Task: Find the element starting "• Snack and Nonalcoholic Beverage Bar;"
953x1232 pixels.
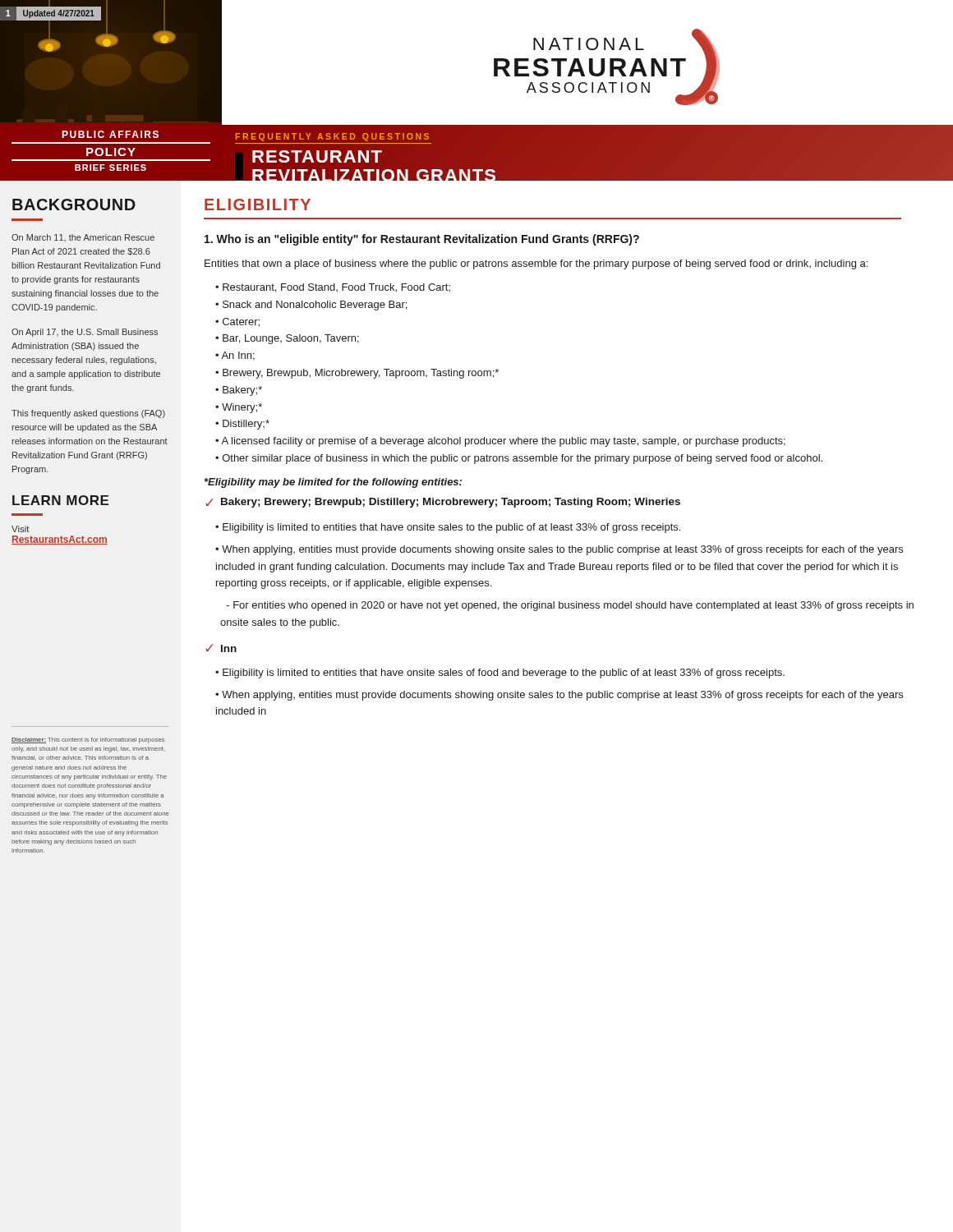Action: (312, 304)
